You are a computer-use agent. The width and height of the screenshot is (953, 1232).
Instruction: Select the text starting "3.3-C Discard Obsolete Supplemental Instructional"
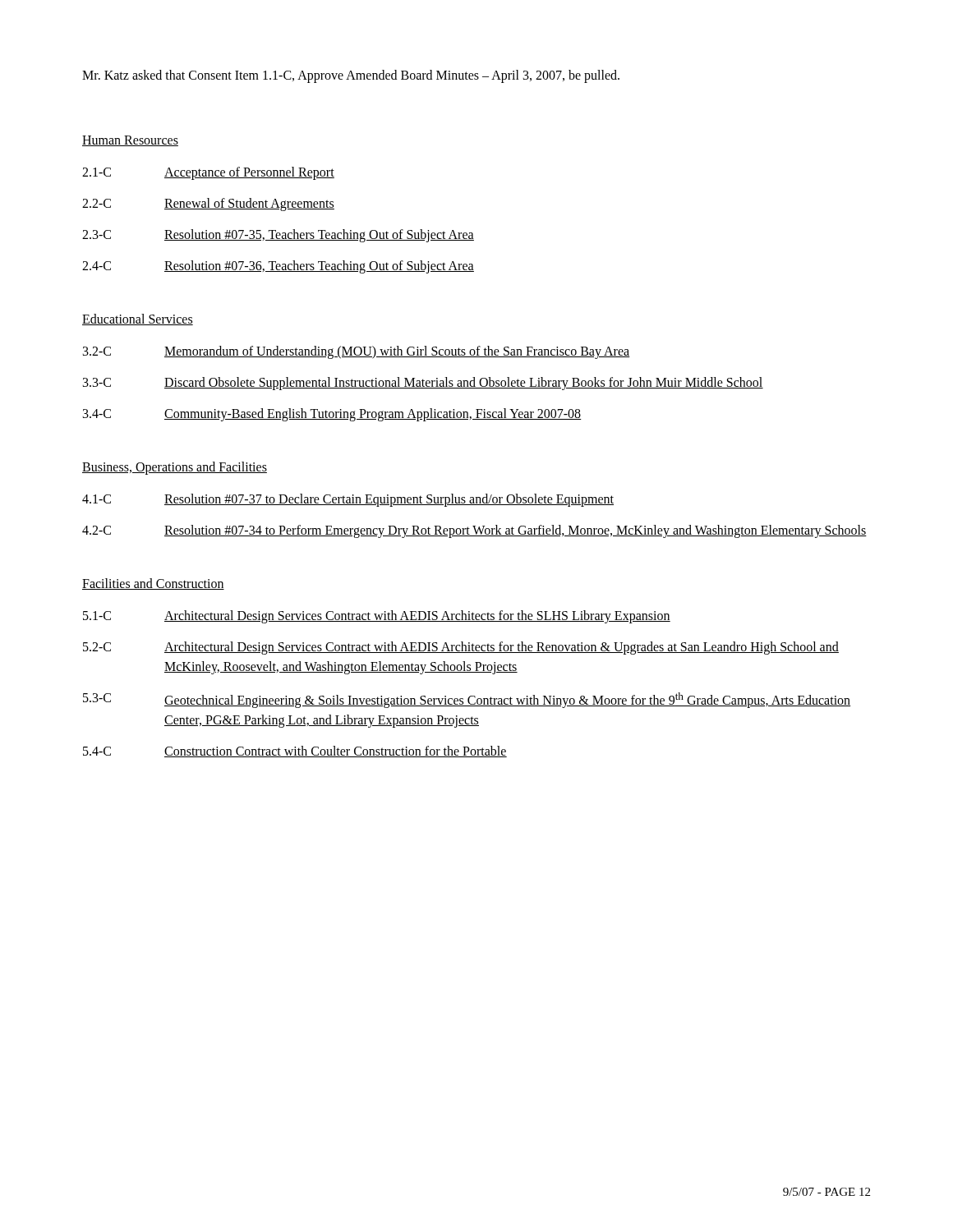422,383
